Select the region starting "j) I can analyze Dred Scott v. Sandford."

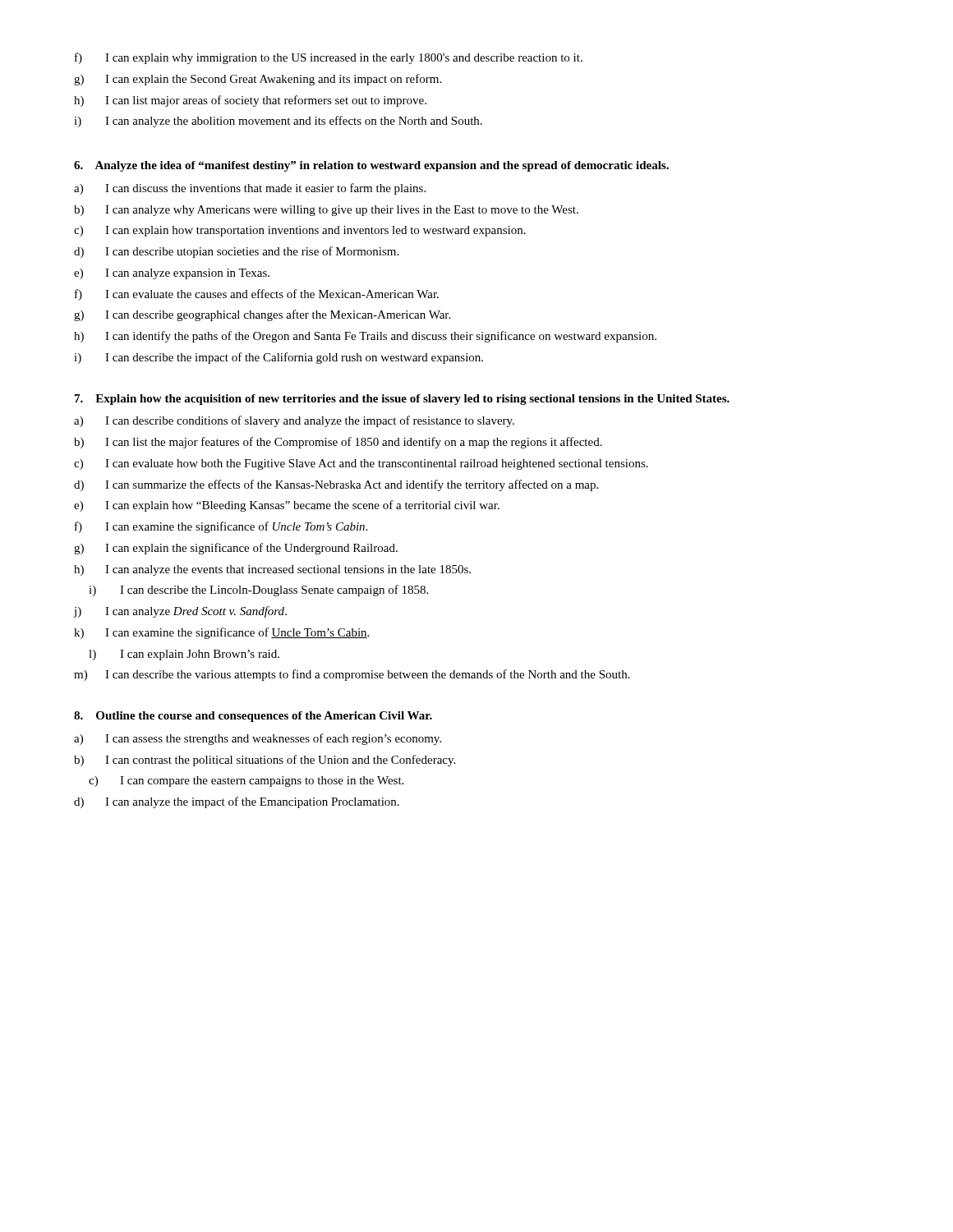(181, 612)
